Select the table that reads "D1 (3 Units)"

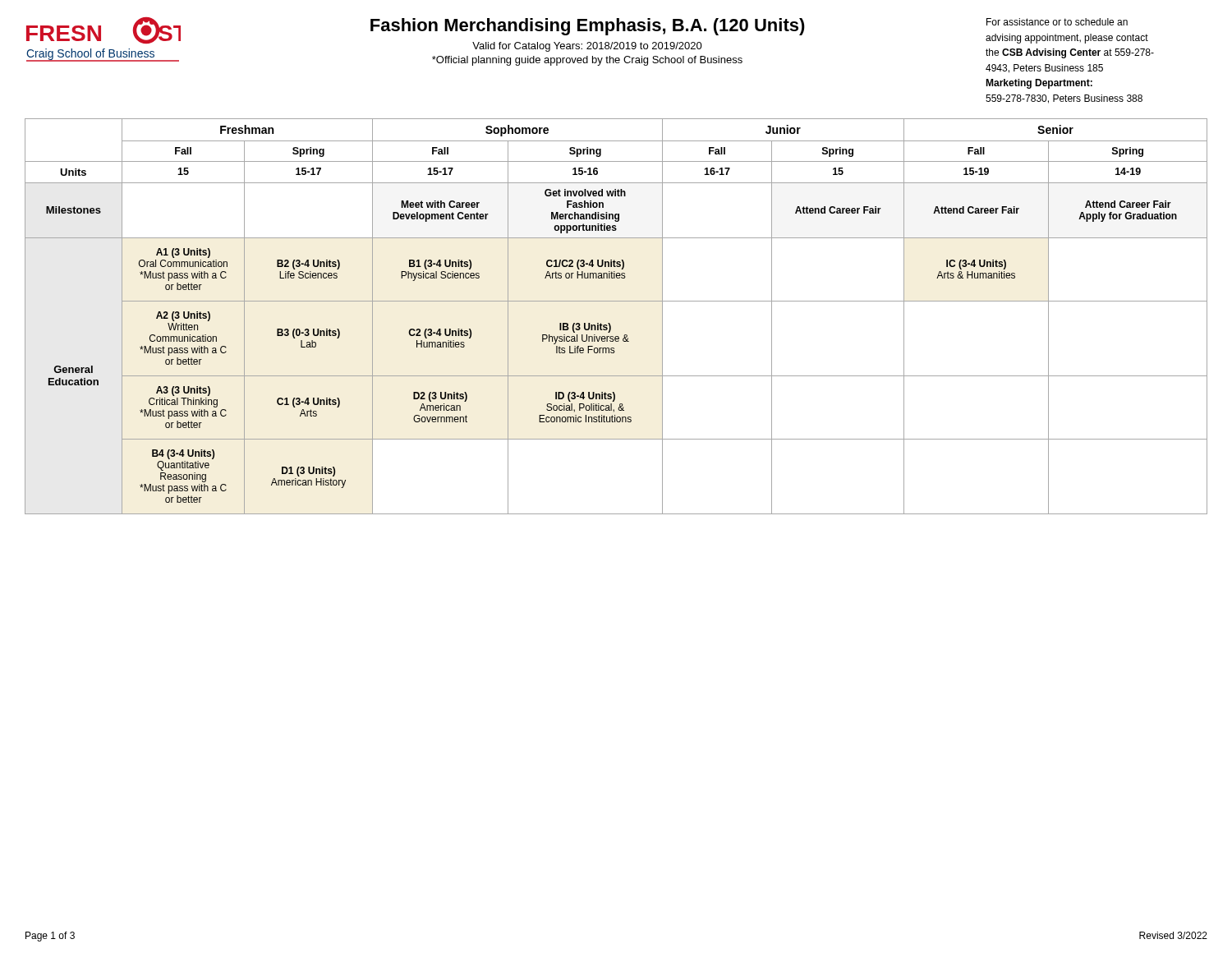(616, 316)
